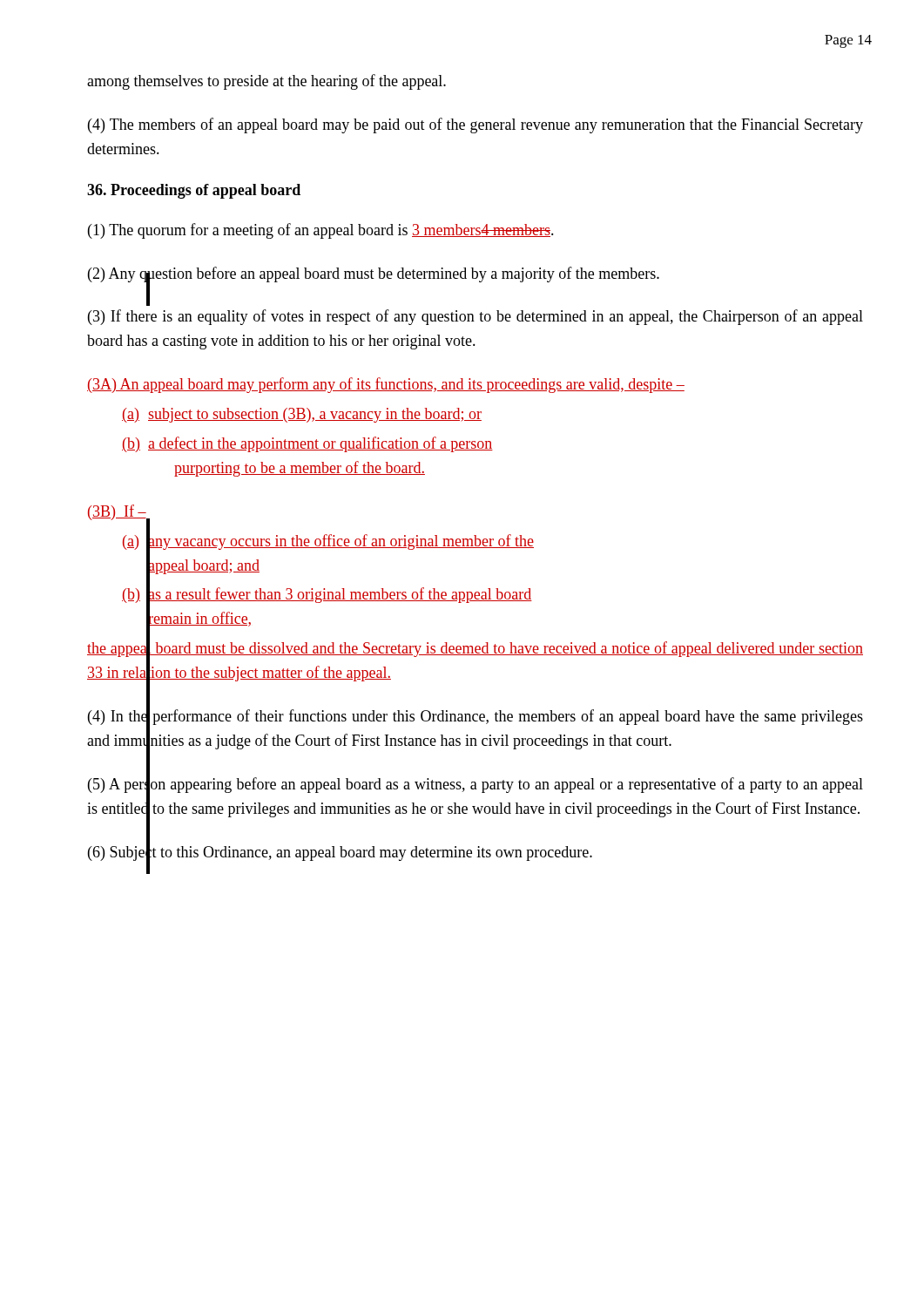Select the block starting "(4) In the performance"

(475, 728)
